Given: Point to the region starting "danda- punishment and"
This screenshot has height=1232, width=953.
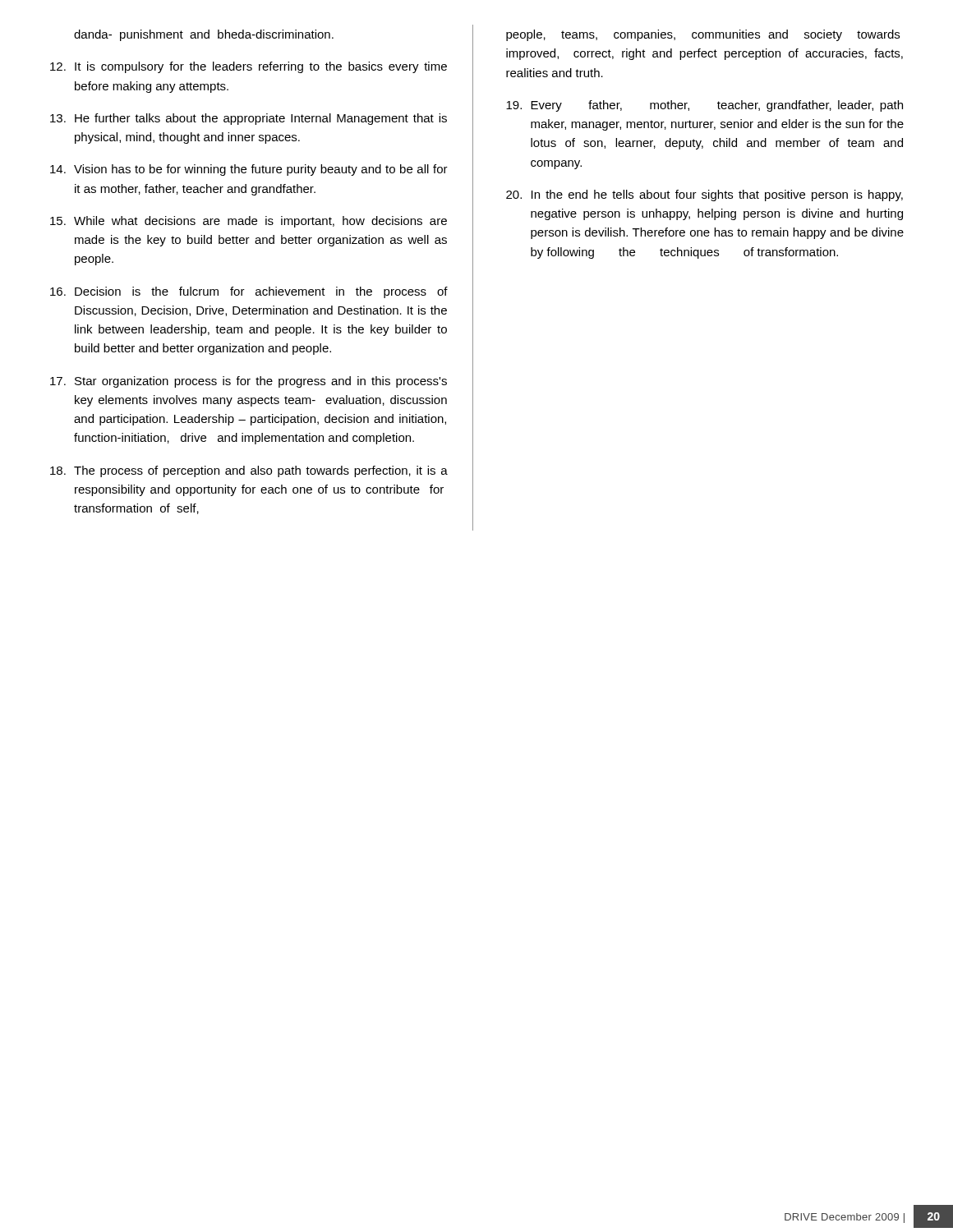Looking at the screenshot, I should pos(204,34).
